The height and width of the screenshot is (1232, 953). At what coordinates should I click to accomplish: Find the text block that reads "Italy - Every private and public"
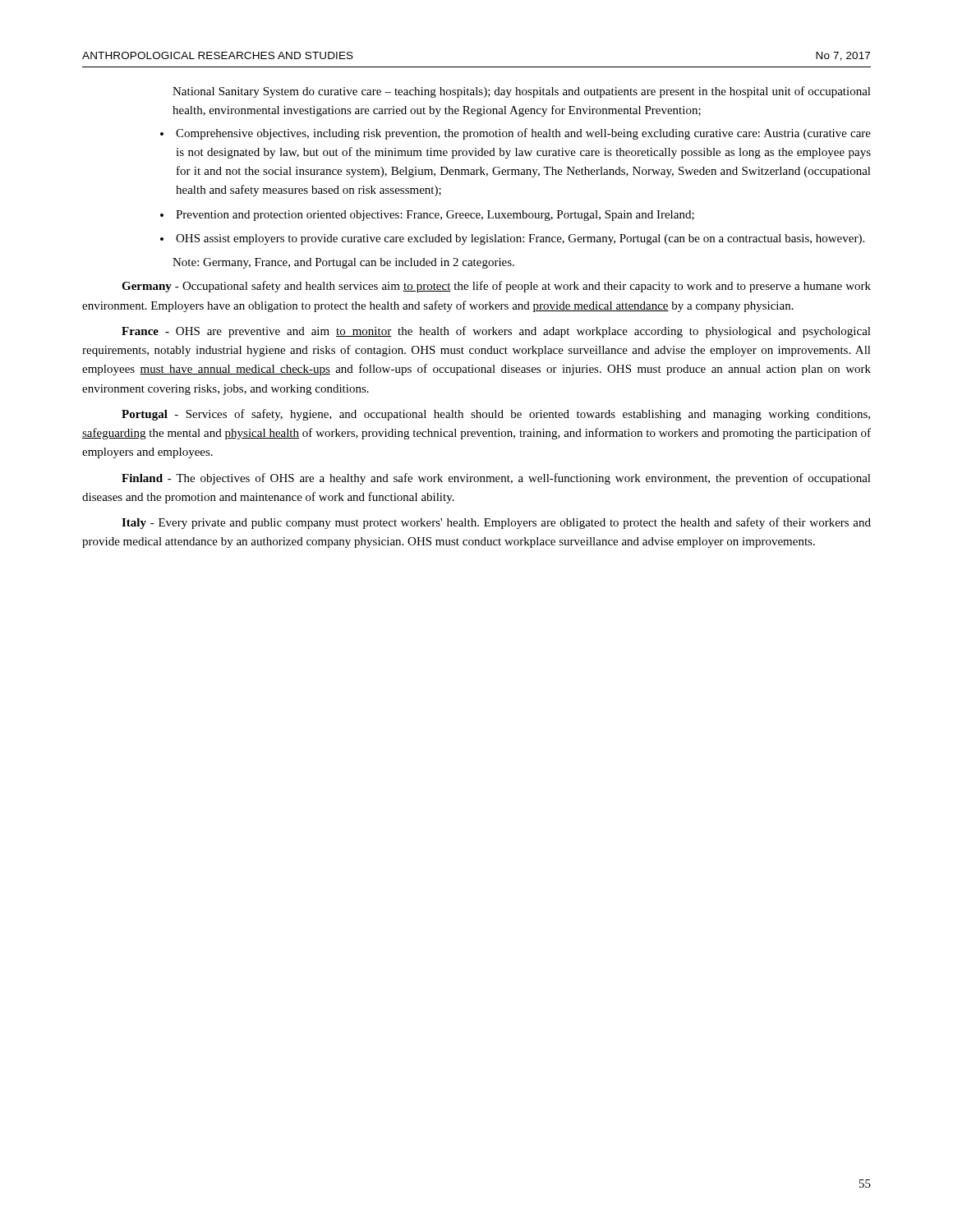click(476, 532)
